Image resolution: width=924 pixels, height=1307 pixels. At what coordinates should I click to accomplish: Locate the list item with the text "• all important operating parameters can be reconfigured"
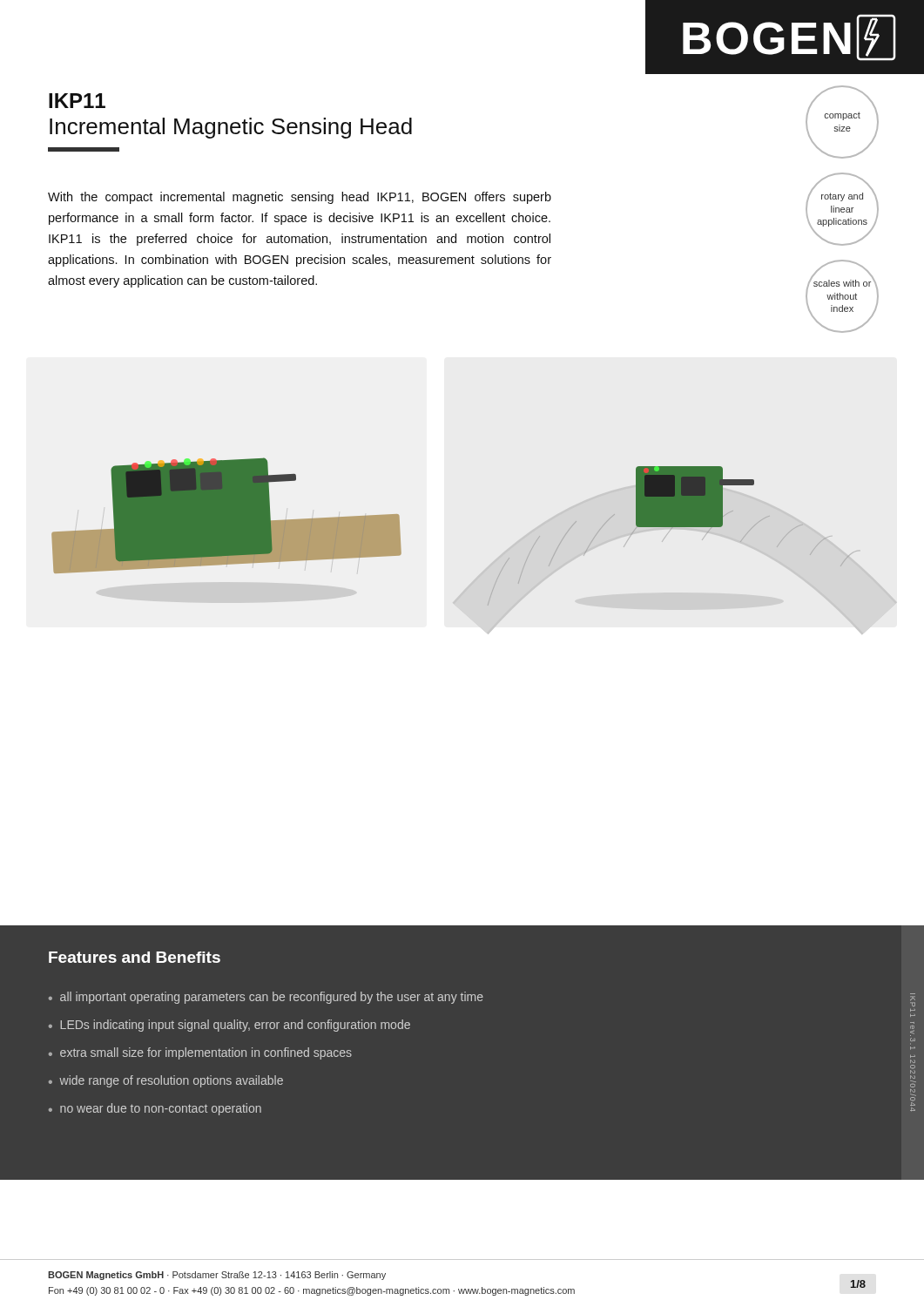tap(266, 998)
